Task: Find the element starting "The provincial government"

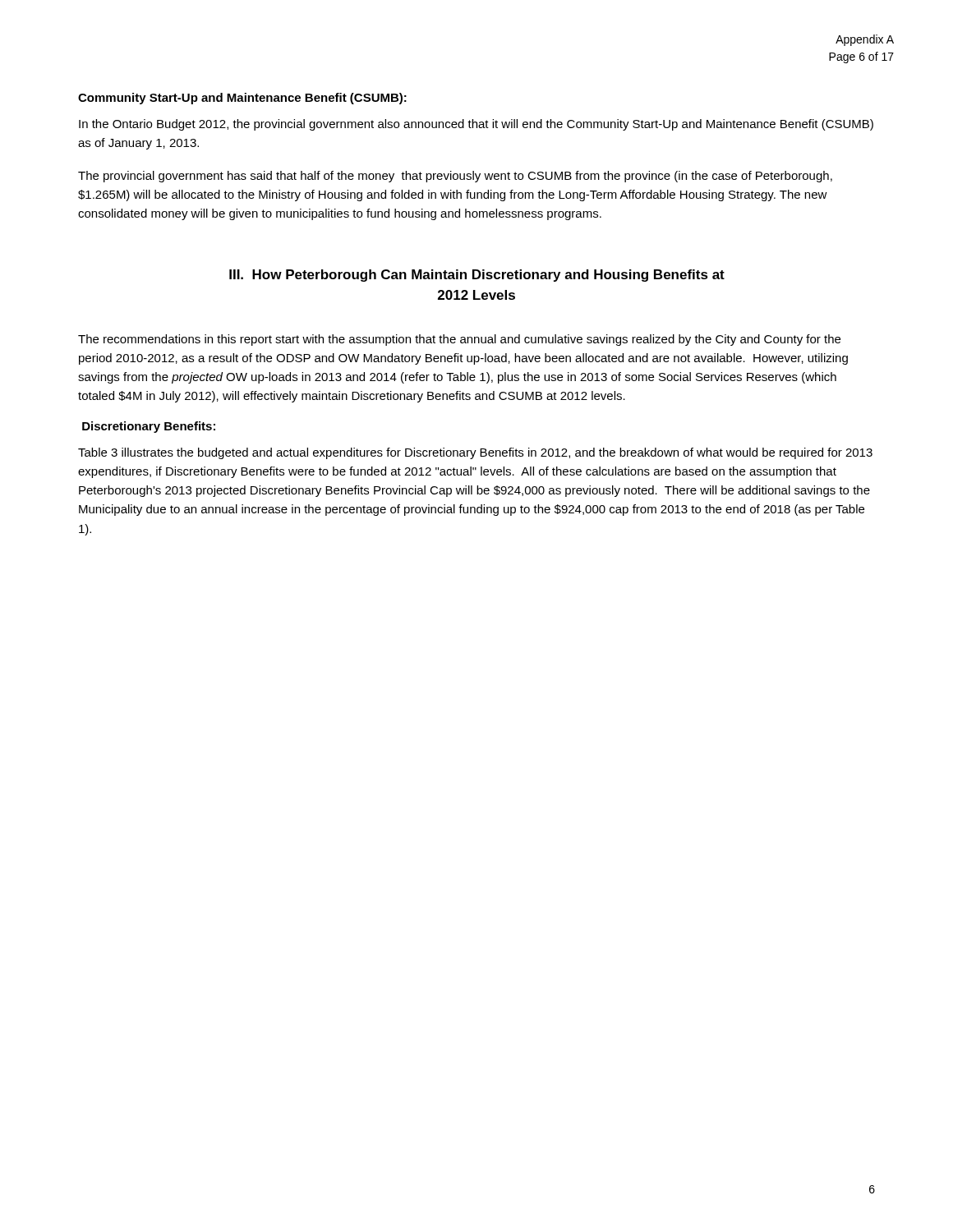Action: [455, 194]
